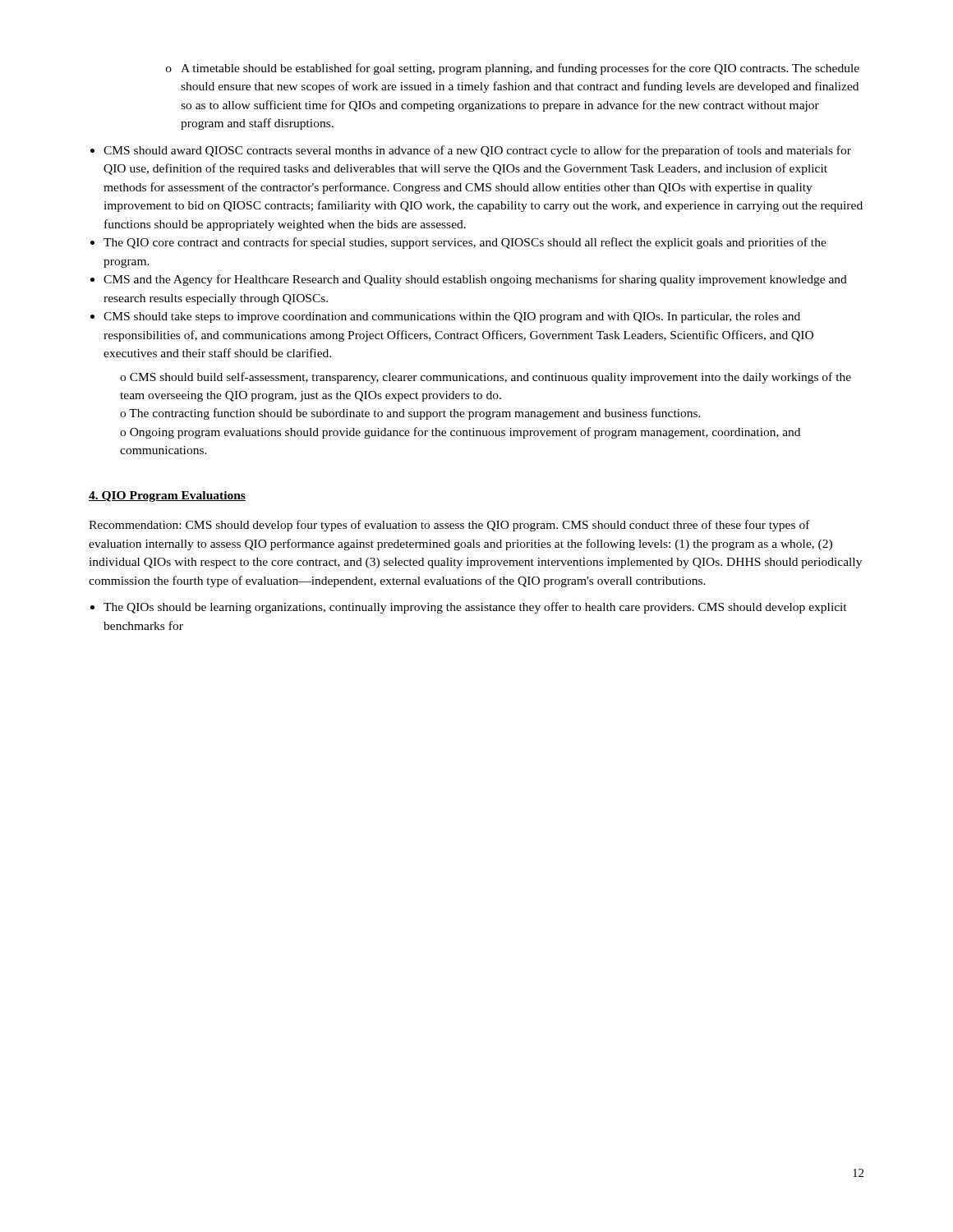
Task: Find the region starting "Recommendation: CMS should develop four"
Action: tap(475, 552)
